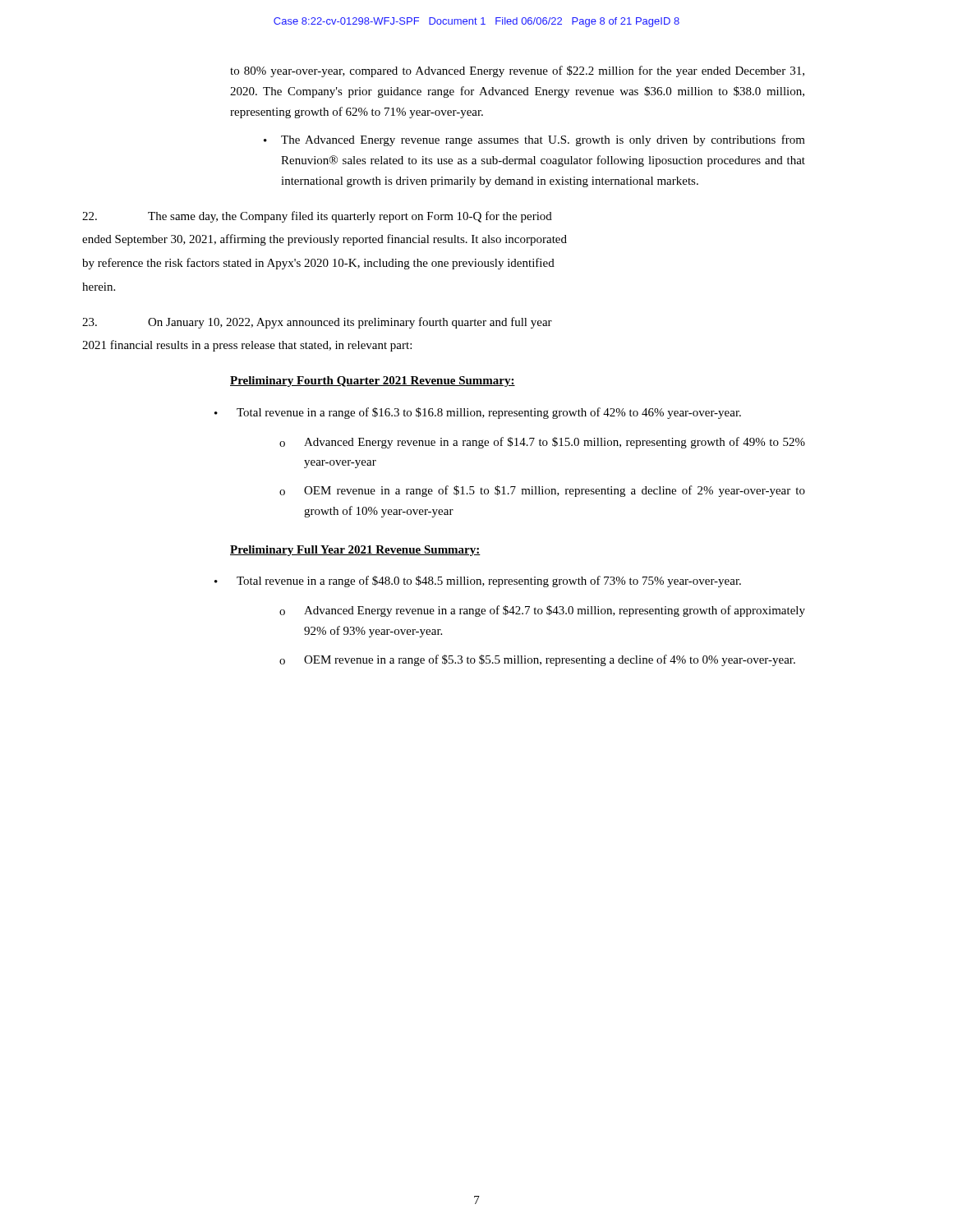Click on the text block with the text "The same day, the"

point(476,216)
